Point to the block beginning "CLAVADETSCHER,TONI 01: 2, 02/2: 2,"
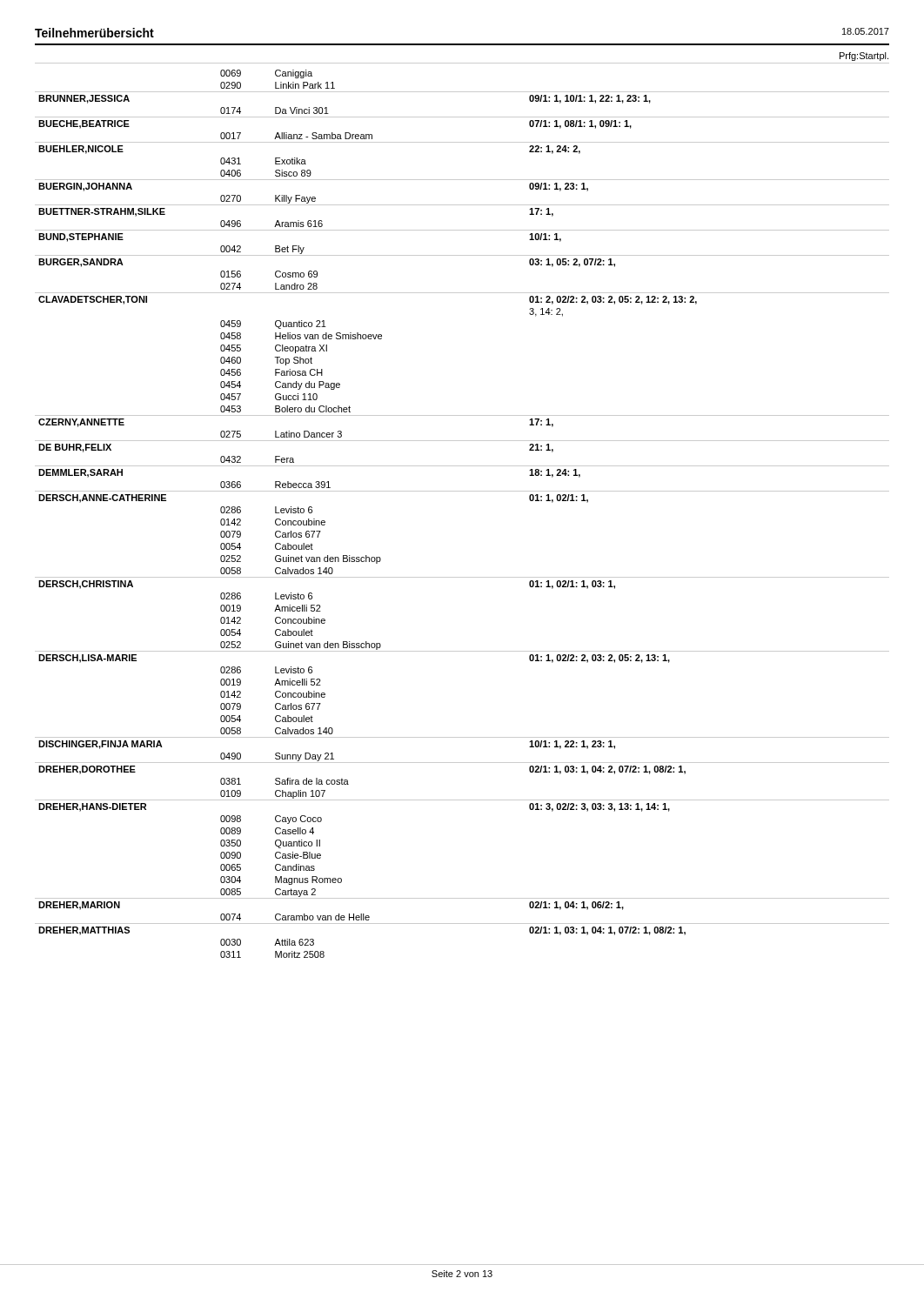924x1305 pixels. [462, 299]
